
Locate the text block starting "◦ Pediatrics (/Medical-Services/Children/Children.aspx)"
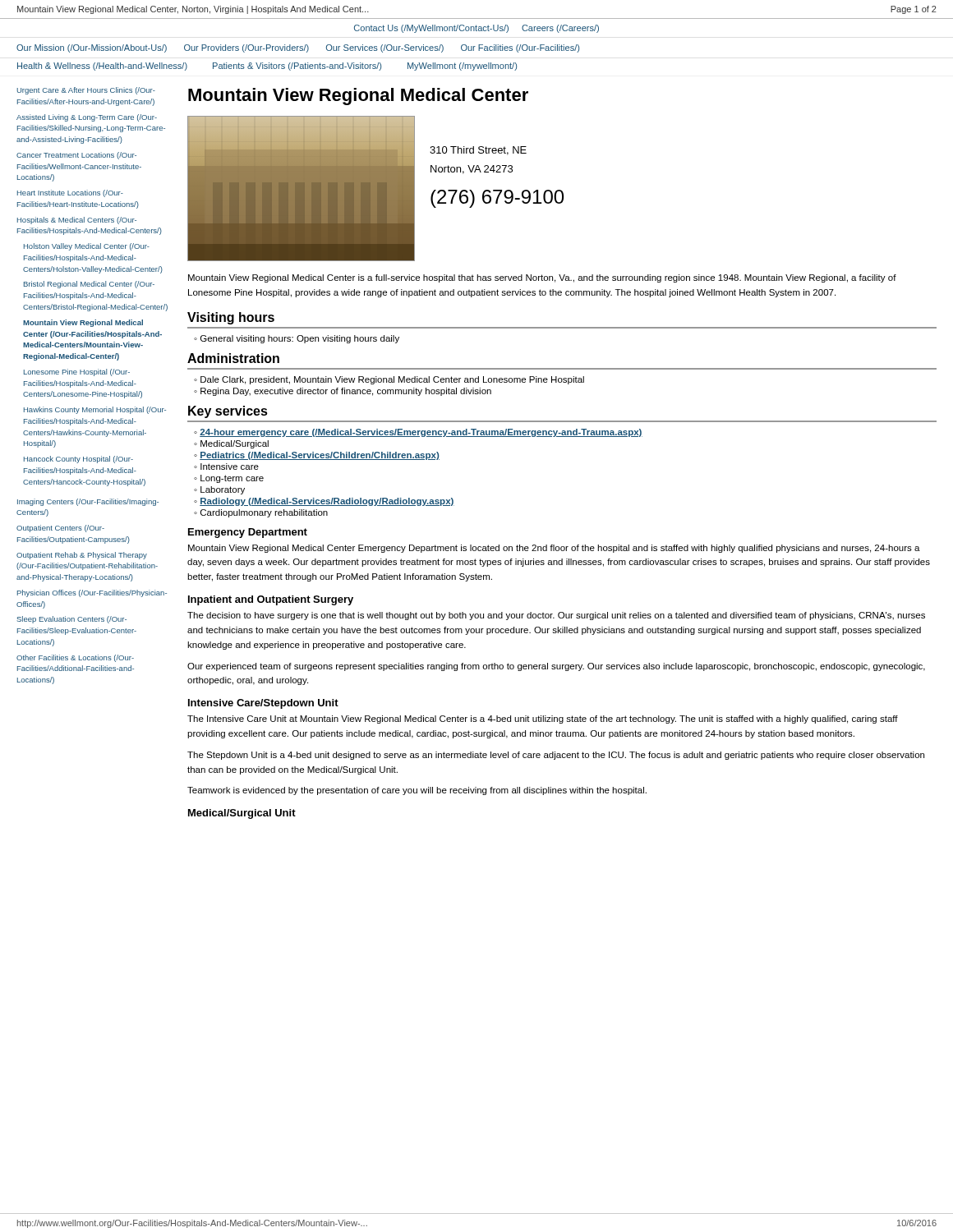coord(317,455)
